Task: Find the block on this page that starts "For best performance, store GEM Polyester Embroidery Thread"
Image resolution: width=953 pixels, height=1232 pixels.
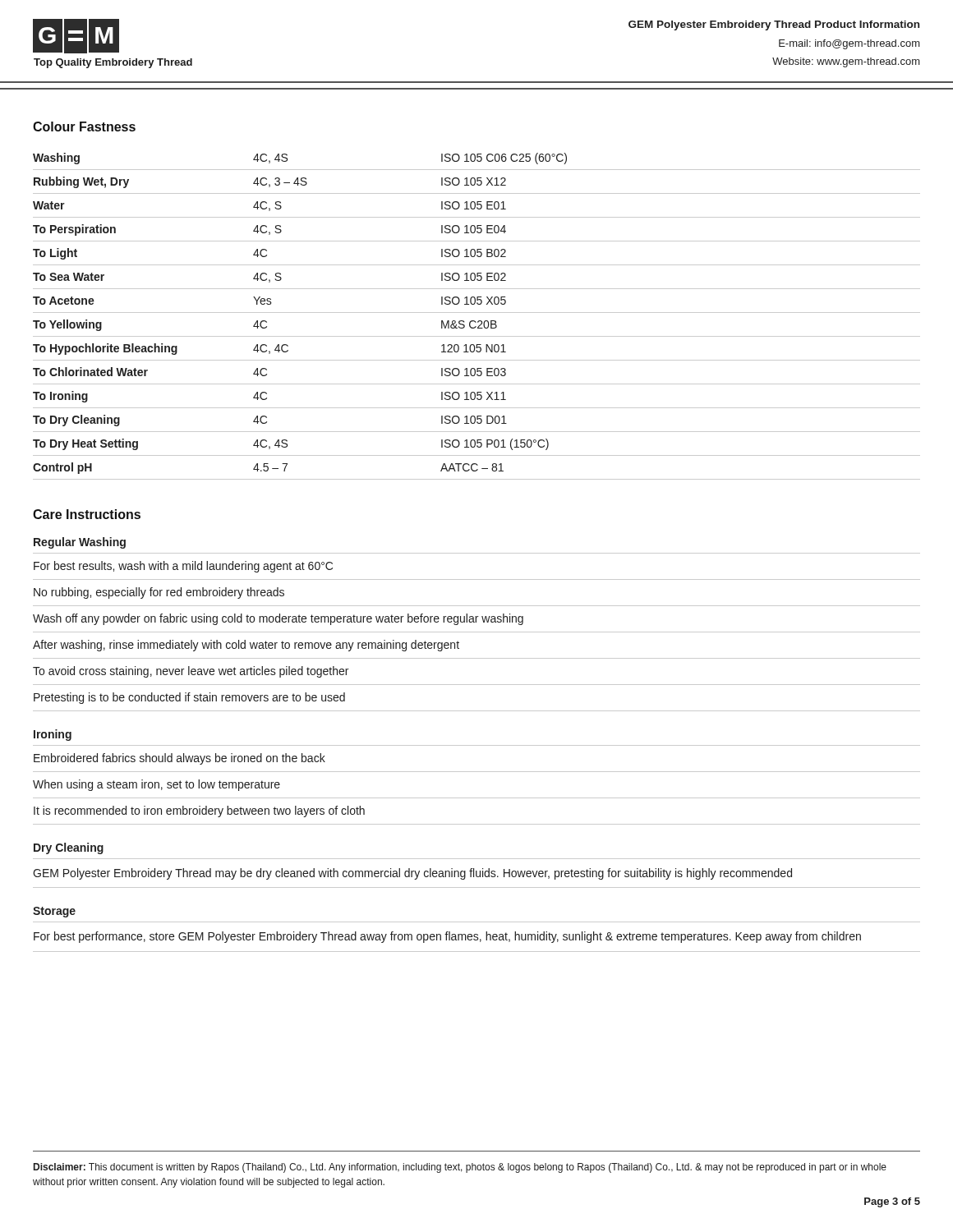Action: pos(447,937)
